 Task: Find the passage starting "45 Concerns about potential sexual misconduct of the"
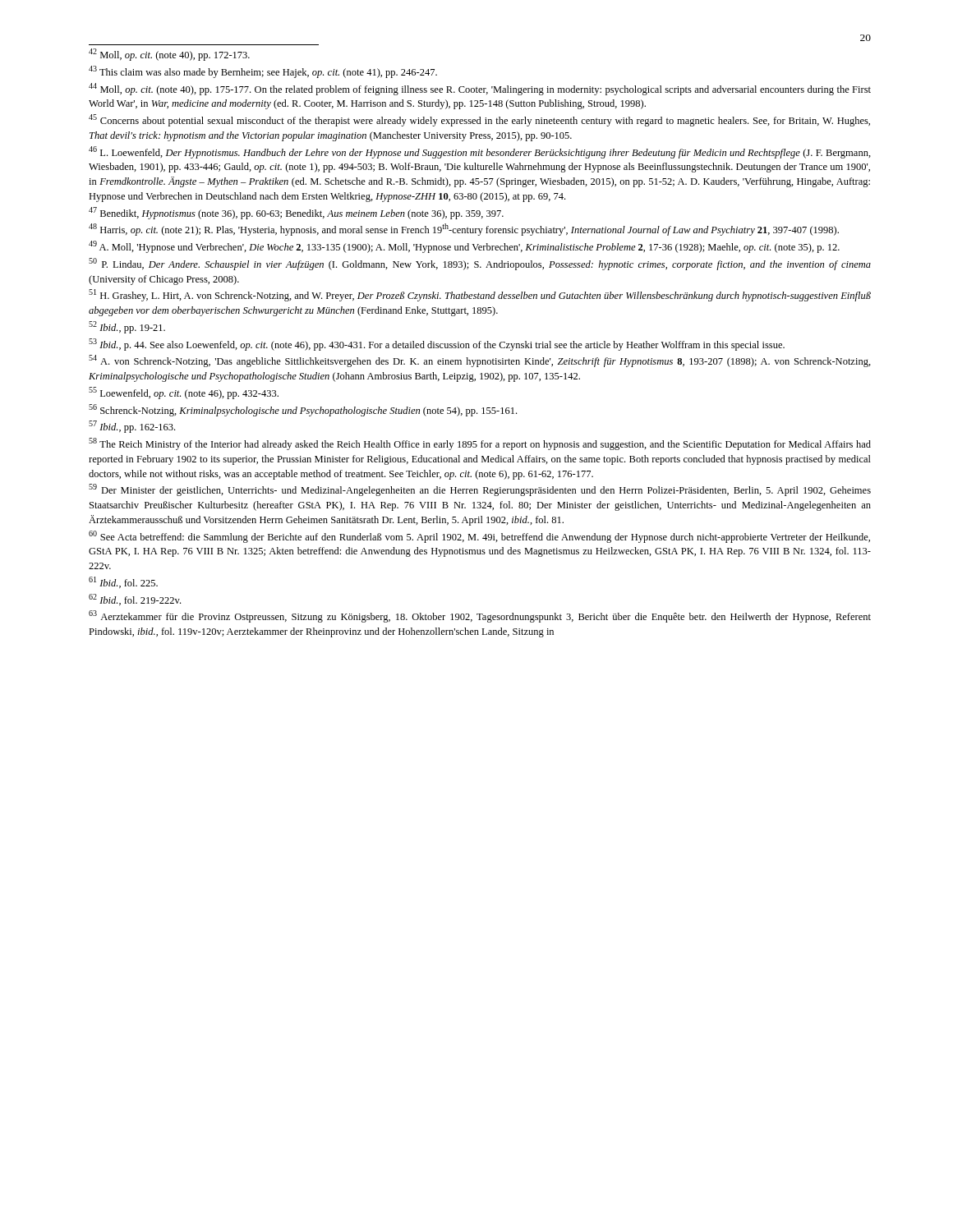pyautogui.click(x=480, y=128)
